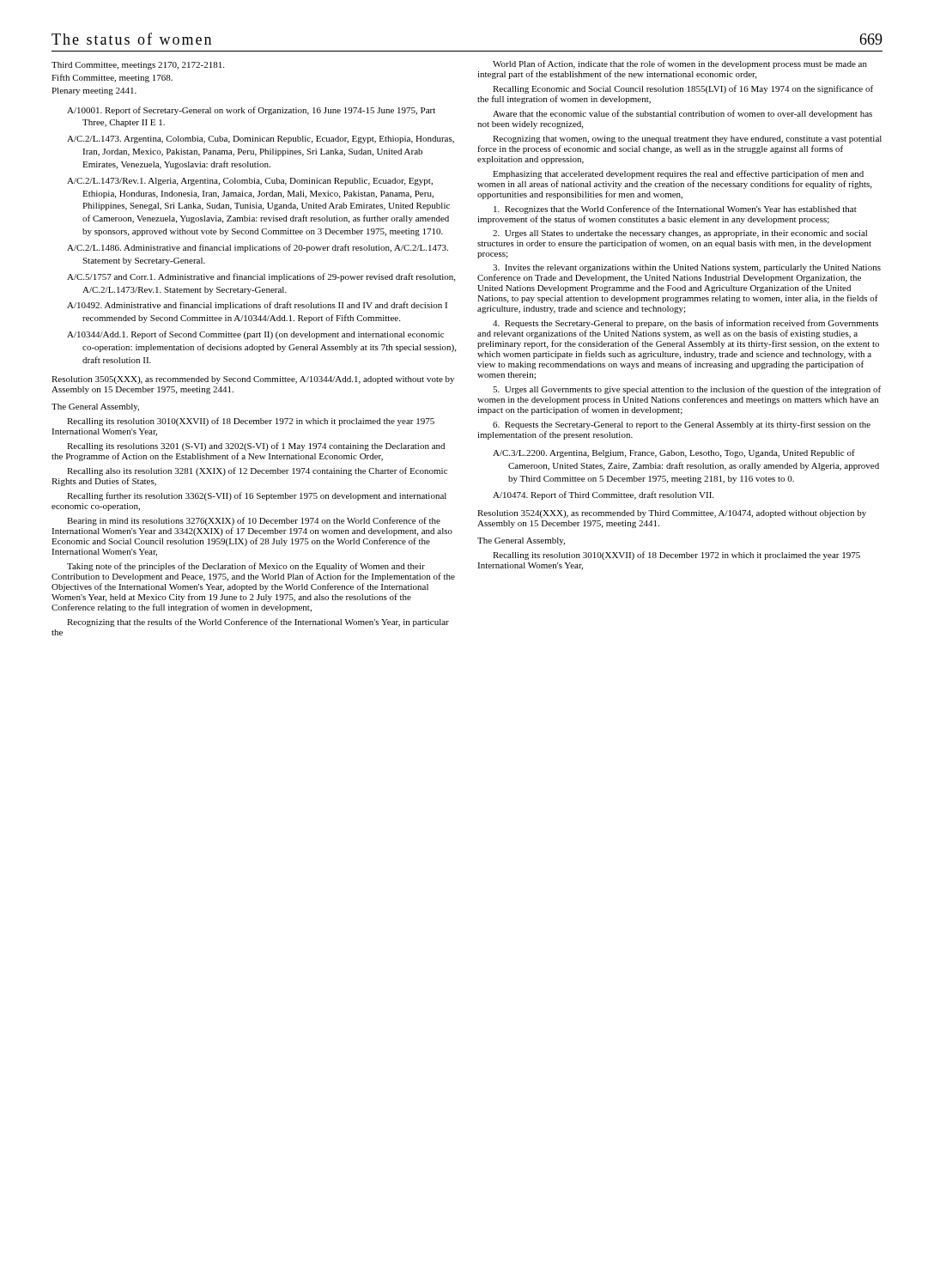Locate the text block that reads "Taking note of"
The image size is (934, 1288).
coord(253,586)
